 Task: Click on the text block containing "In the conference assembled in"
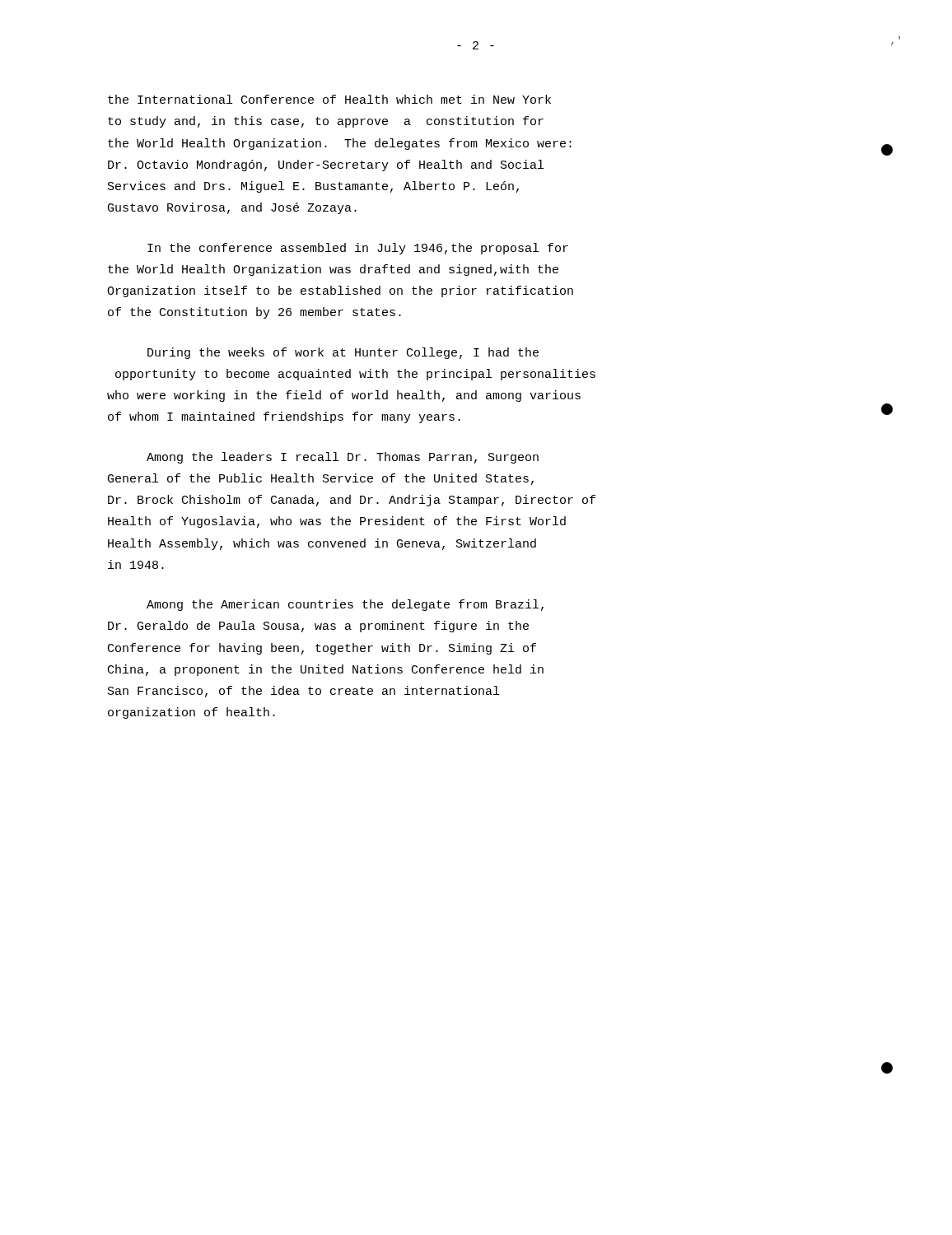(x=341, y=281)
